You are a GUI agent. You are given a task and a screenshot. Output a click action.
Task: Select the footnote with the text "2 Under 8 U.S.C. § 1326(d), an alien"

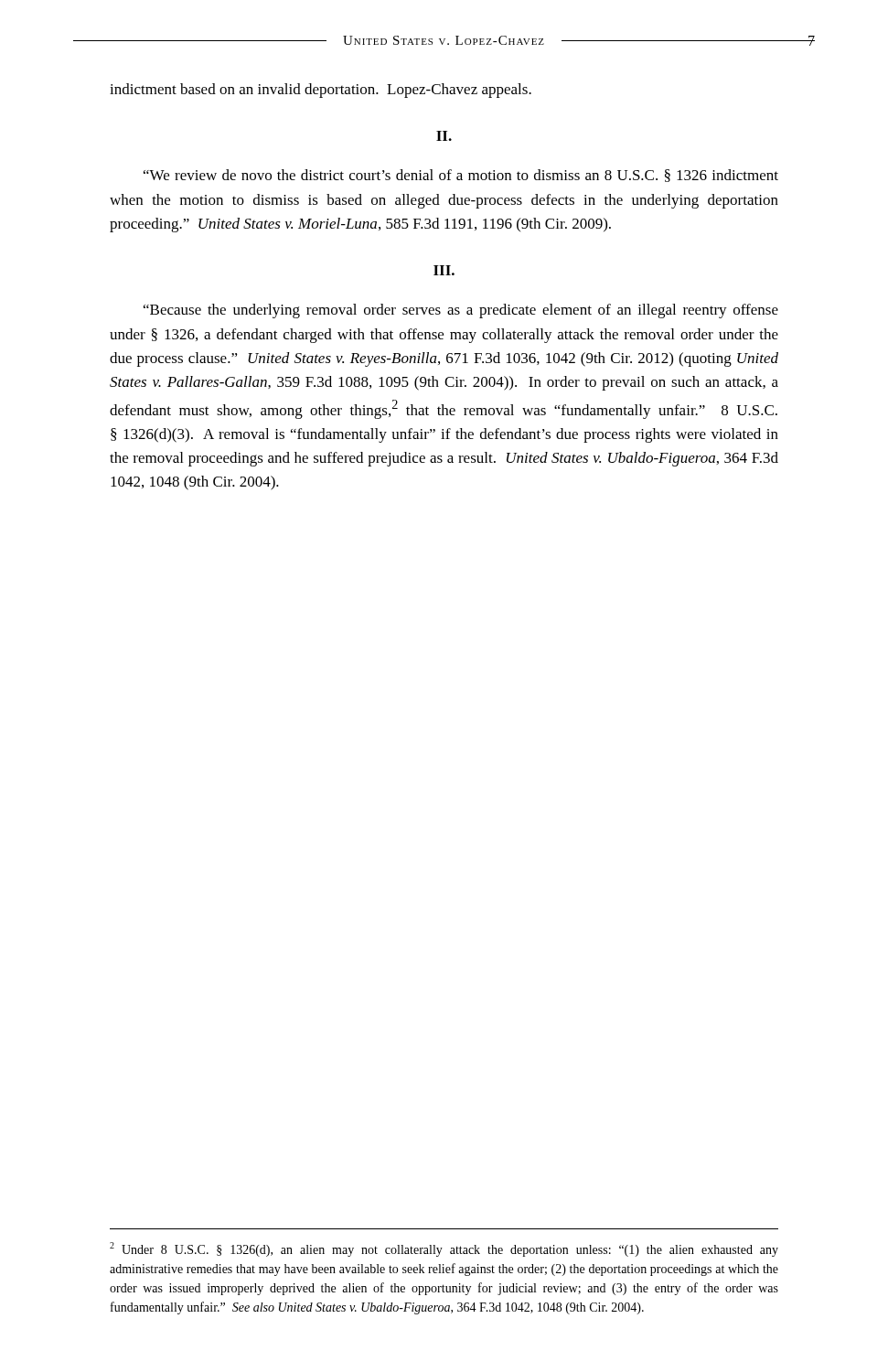tap(444, 1279)
